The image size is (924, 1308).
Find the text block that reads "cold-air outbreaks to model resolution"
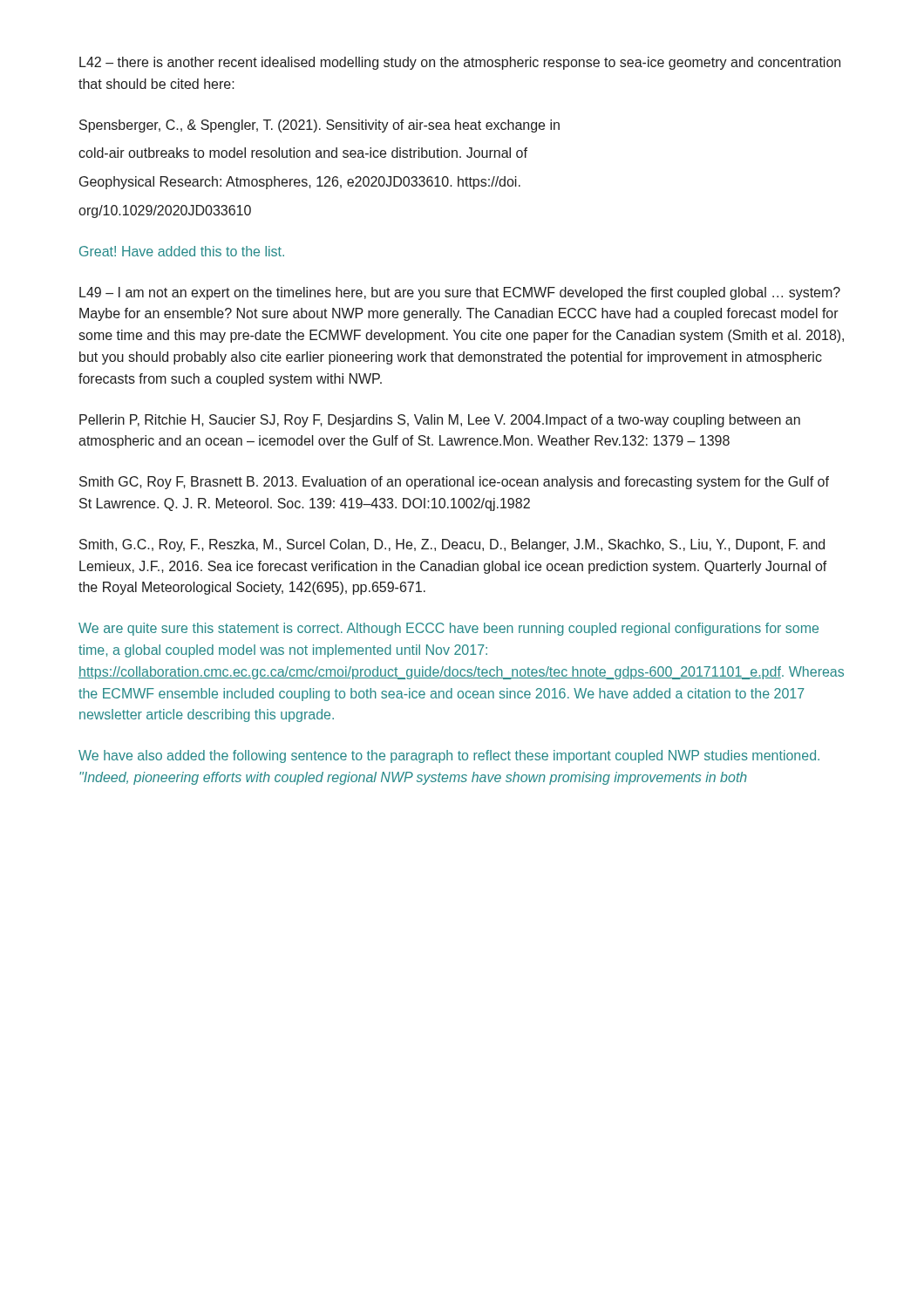[x=303, y=153]
